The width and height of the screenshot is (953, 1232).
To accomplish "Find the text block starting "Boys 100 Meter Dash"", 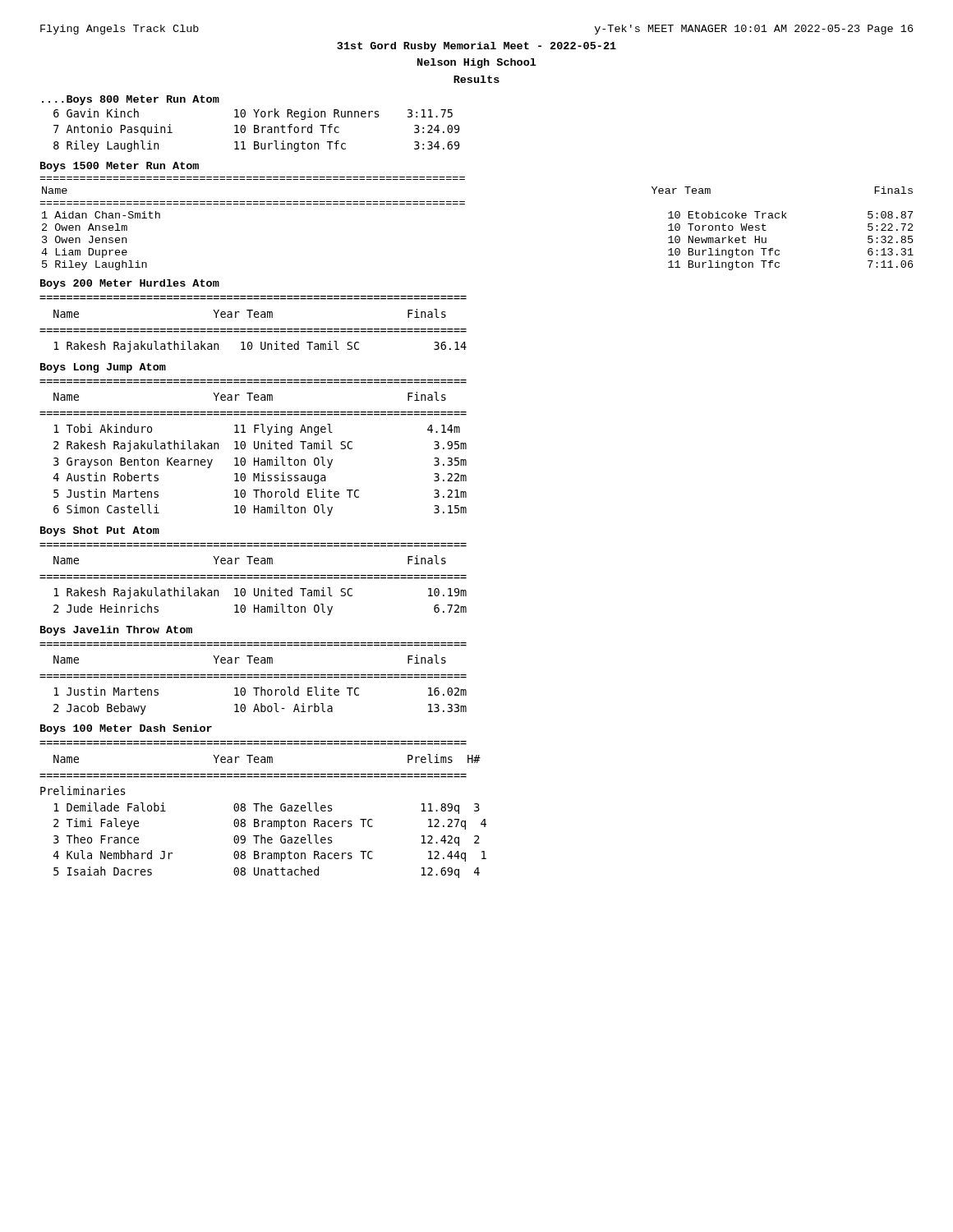I will point(126,729).
